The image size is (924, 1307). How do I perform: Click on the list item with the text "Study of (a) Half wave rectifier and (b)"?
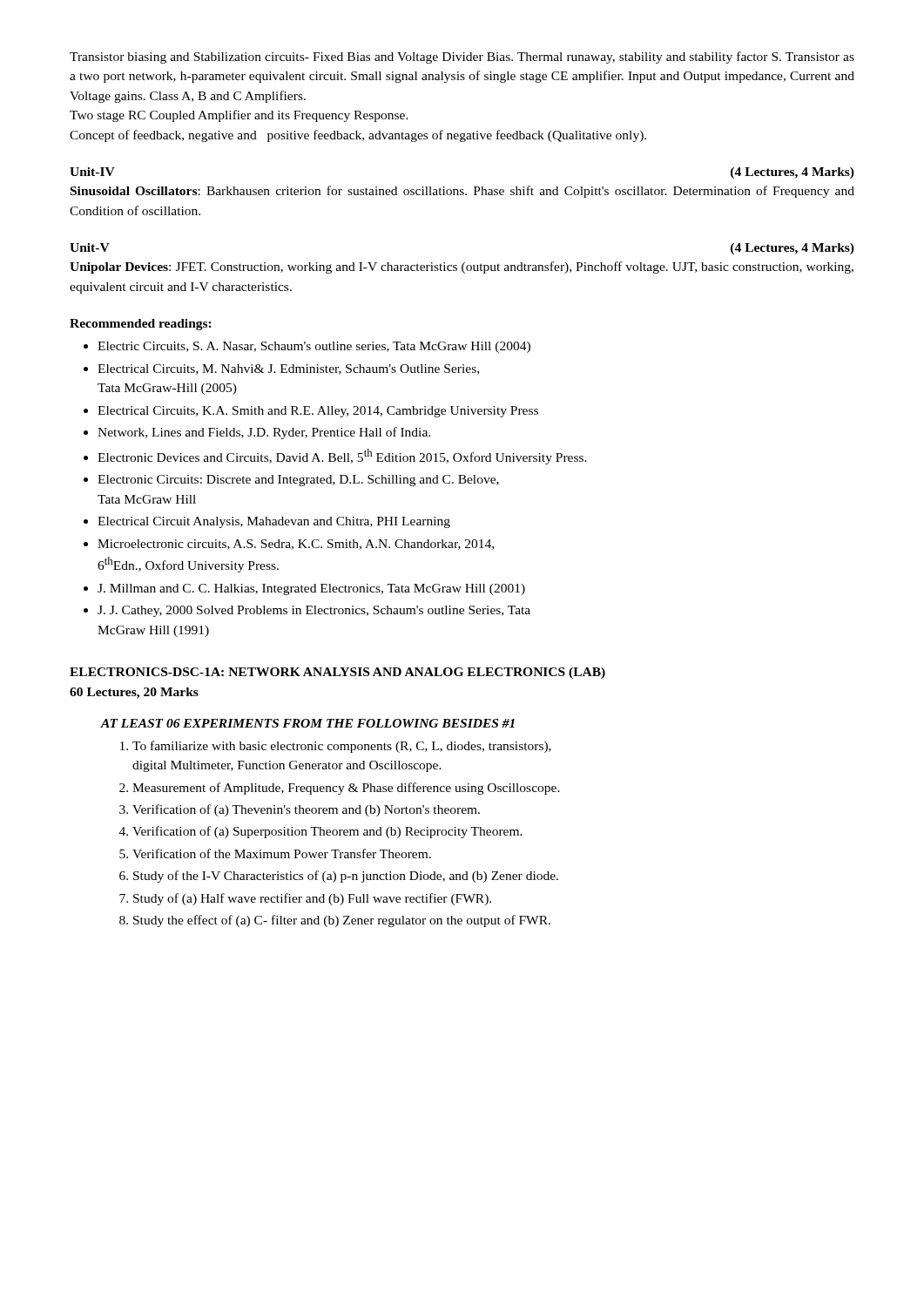pos(312,898)
